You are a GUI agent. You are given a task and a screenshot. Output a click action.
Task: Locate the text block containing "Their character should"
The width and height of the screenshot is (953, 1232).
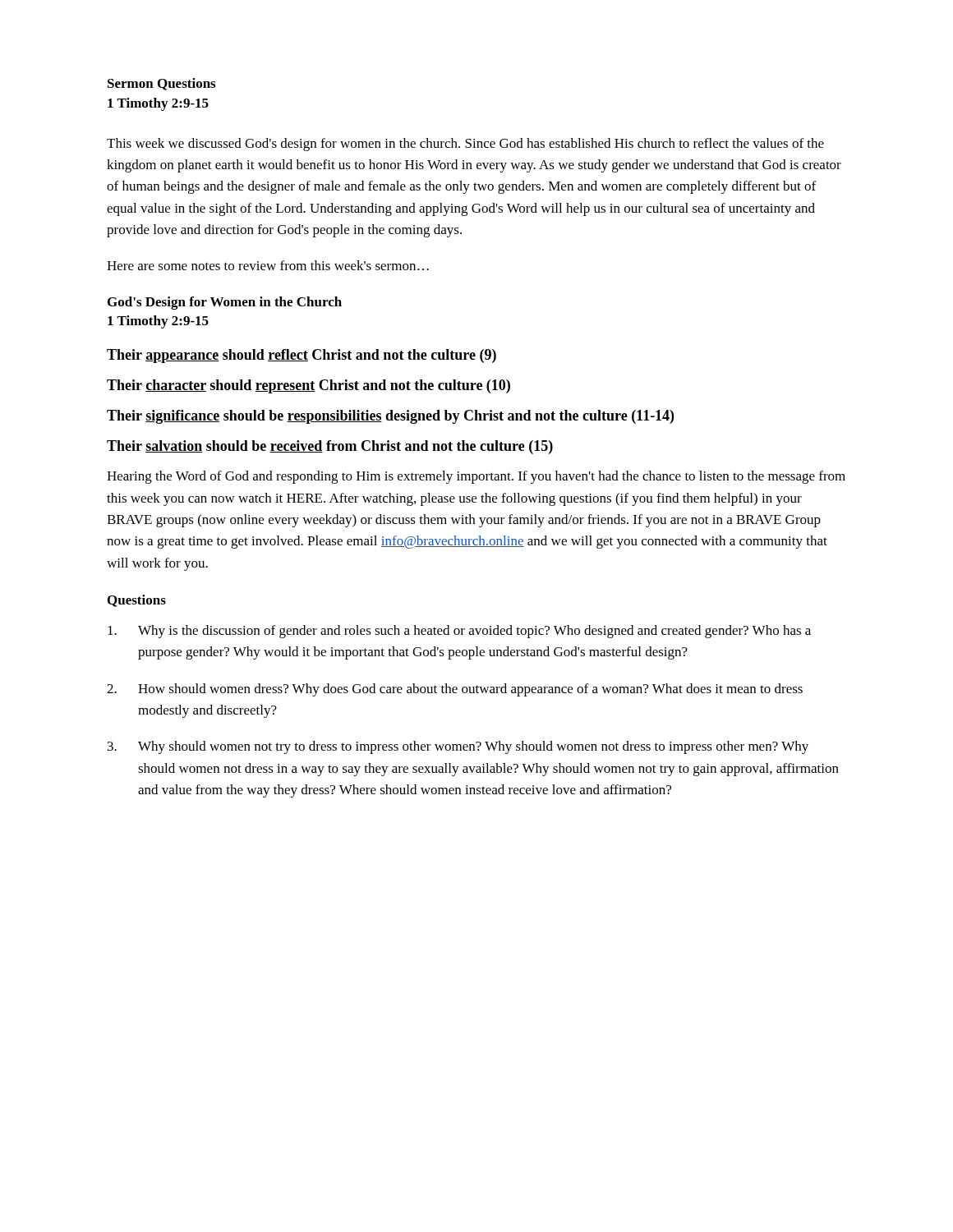tap(309, 385)
